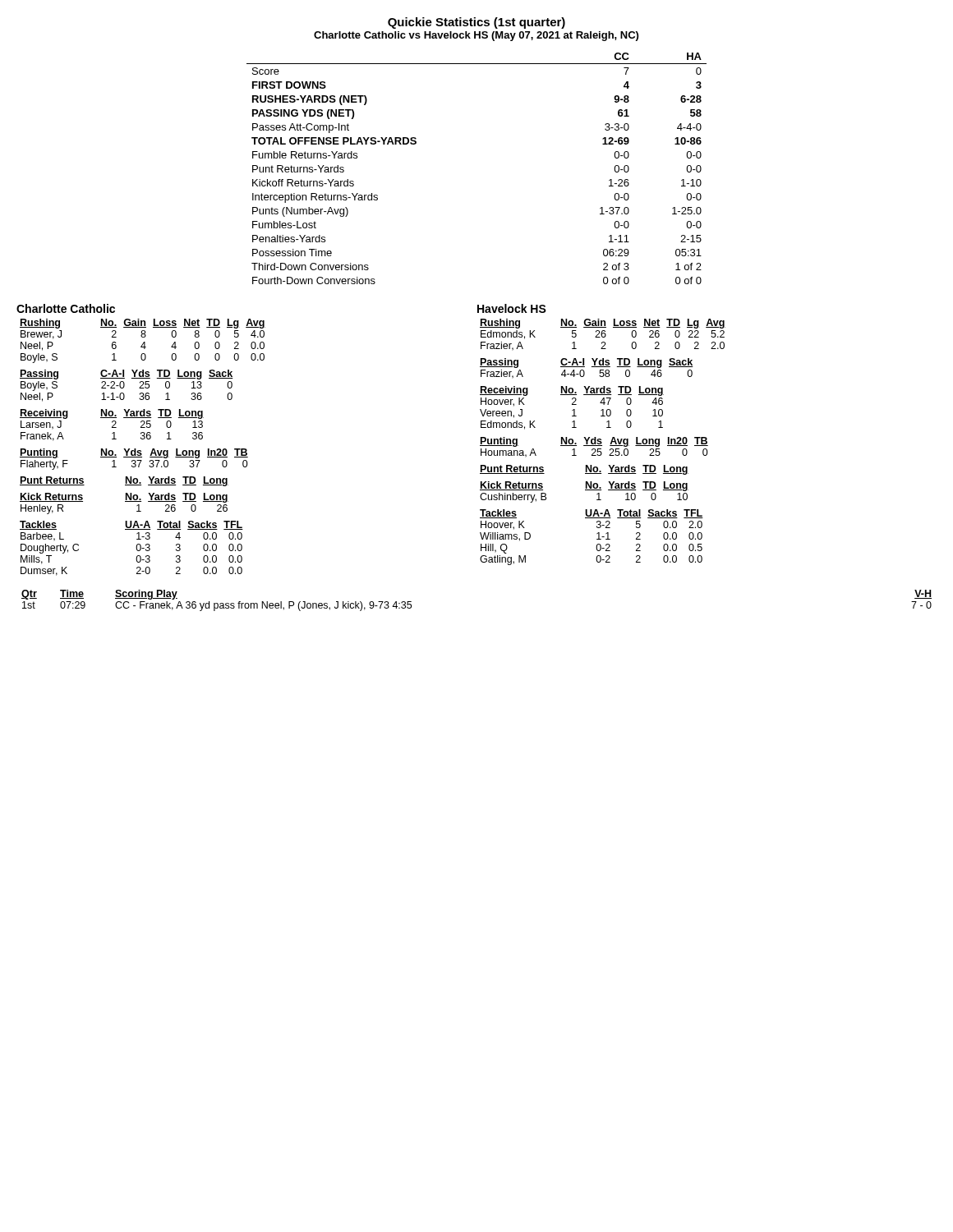This screenshot has height=1232, width=953.
Task: Locate the table with the text "CC - Franek, A 36"
Action: pyautogui.click(x=476, y=600)
